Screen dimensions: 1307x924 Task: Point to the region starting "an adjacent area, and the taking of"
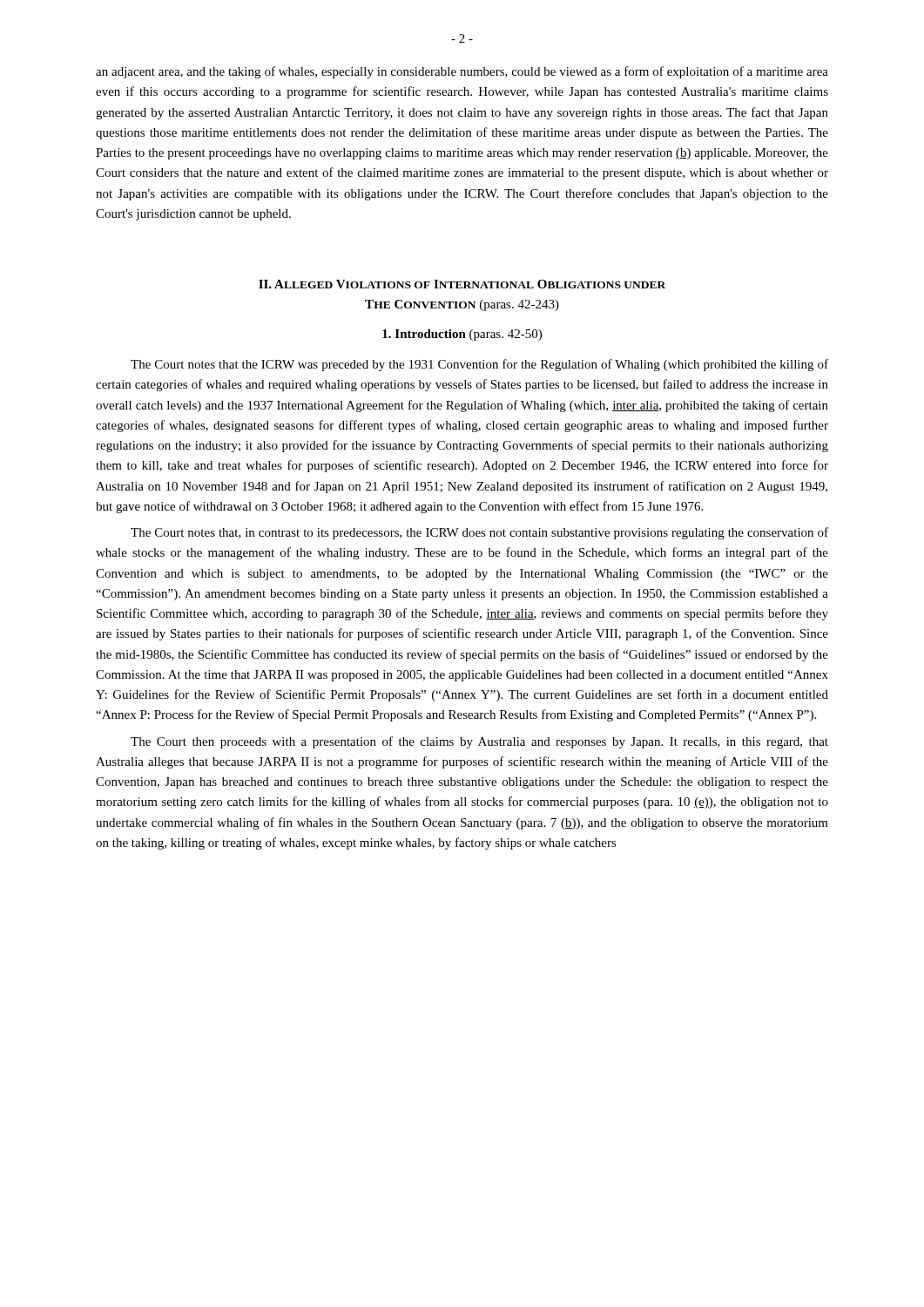pyautogui.click(x=462, y=143)
